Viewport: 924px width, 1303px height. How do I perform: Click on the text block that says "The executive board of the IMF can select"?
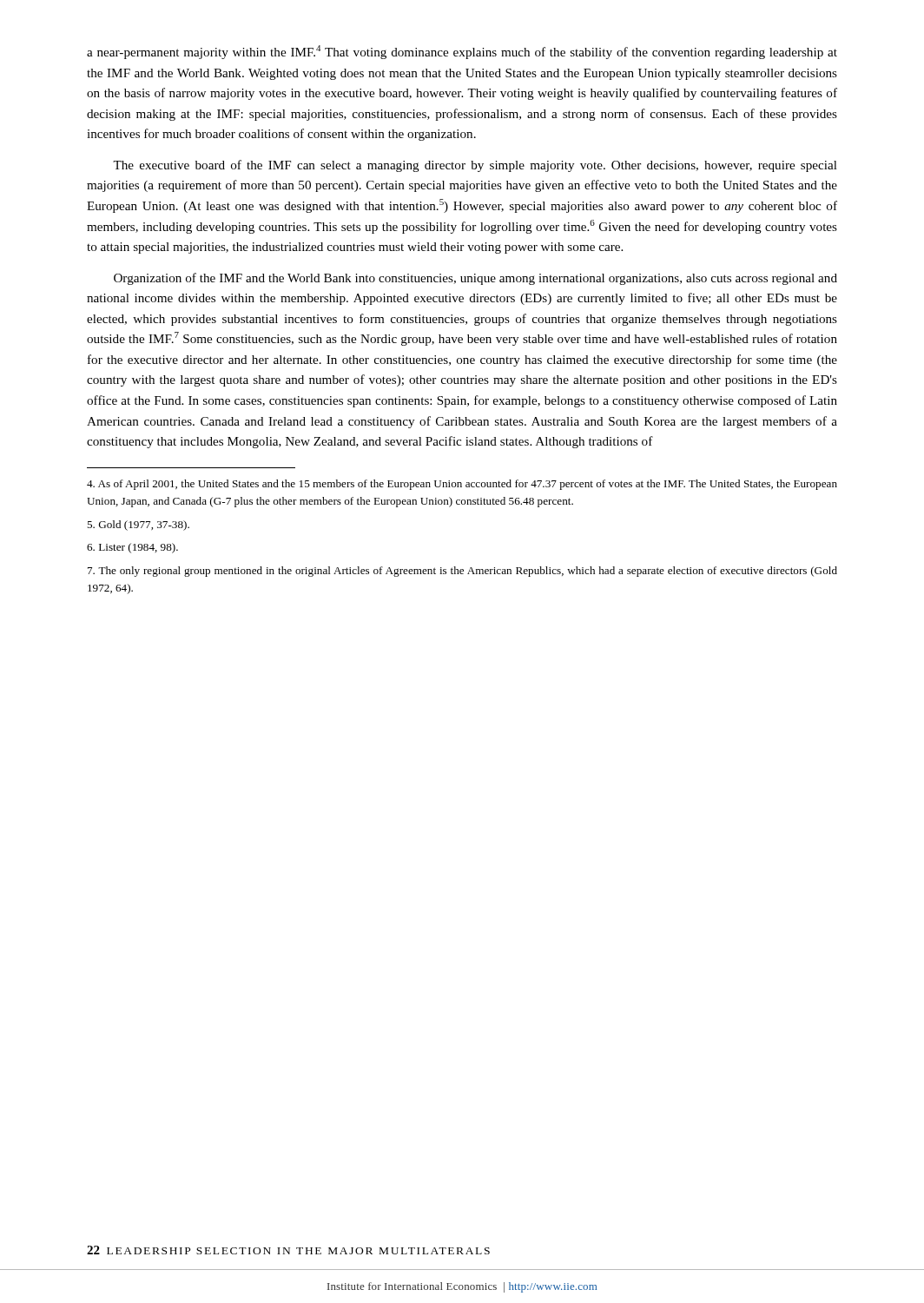pos(462,206)
